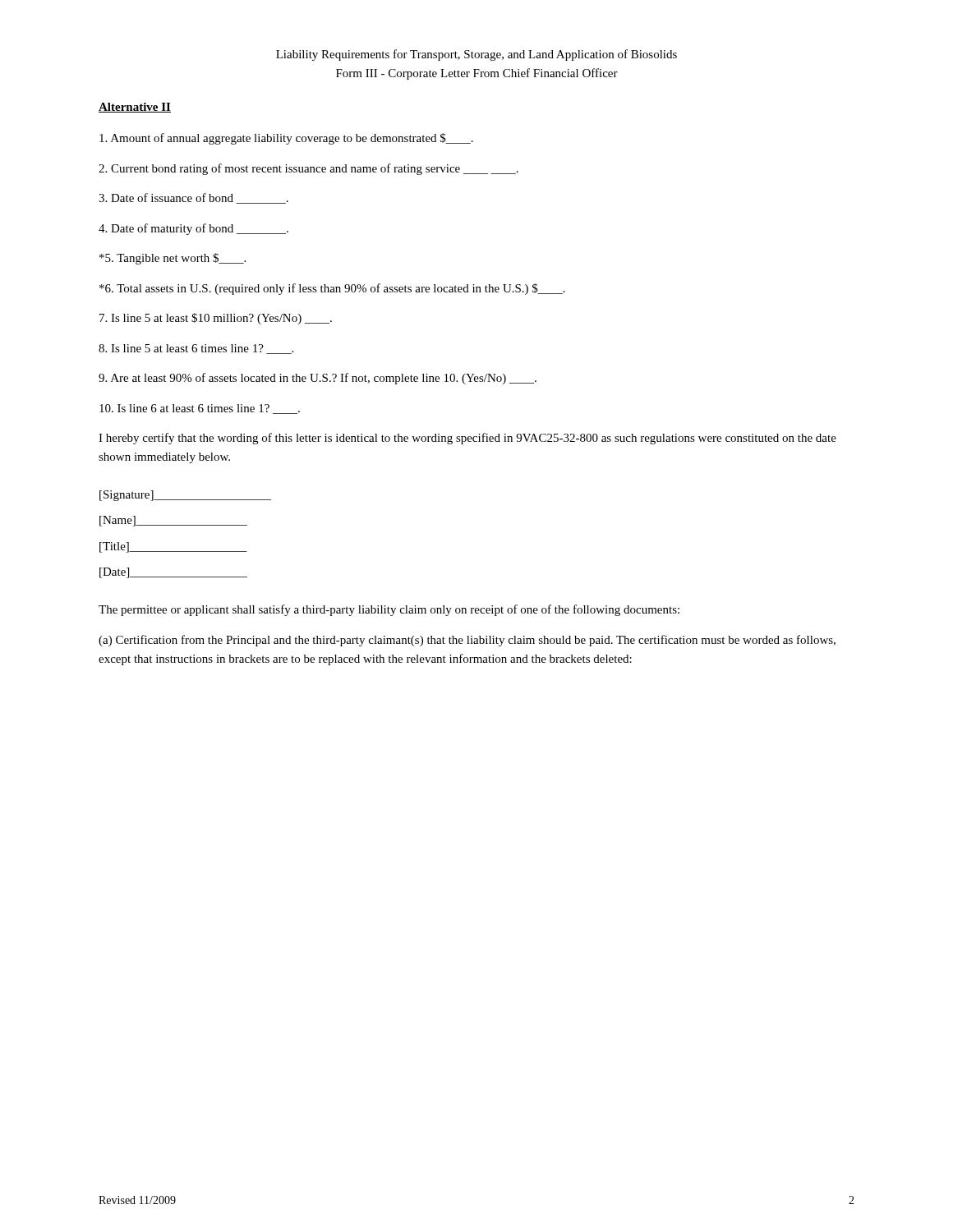Viewport: 953px width, 1232px height.
Task: Click where it says "Alternative II"
Action: point(135,107)
